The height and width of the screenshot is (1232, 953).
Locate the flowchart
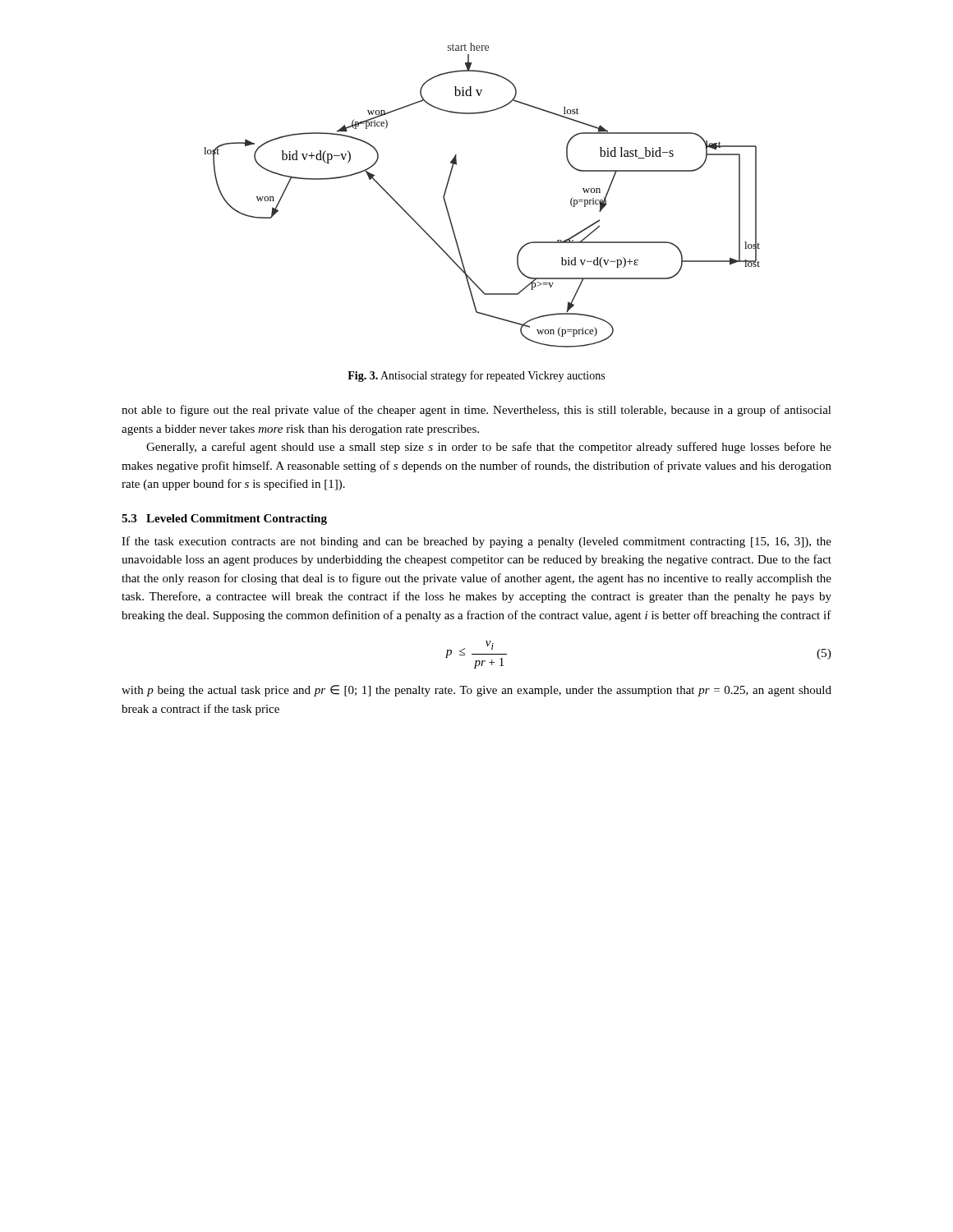[476, 199]
